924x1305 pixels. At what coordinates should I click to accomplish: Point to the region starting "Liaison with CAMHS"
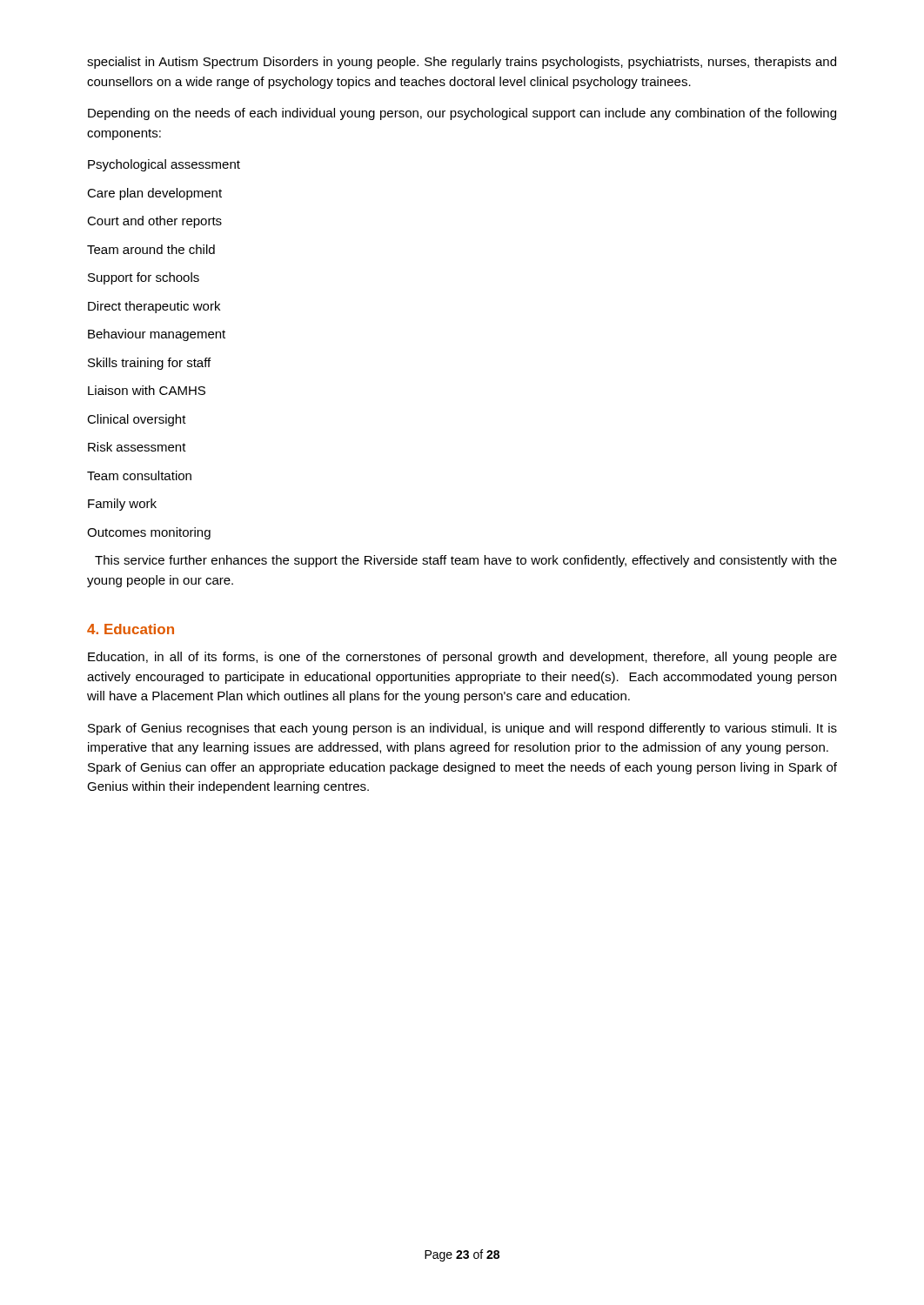coord(147,390)
